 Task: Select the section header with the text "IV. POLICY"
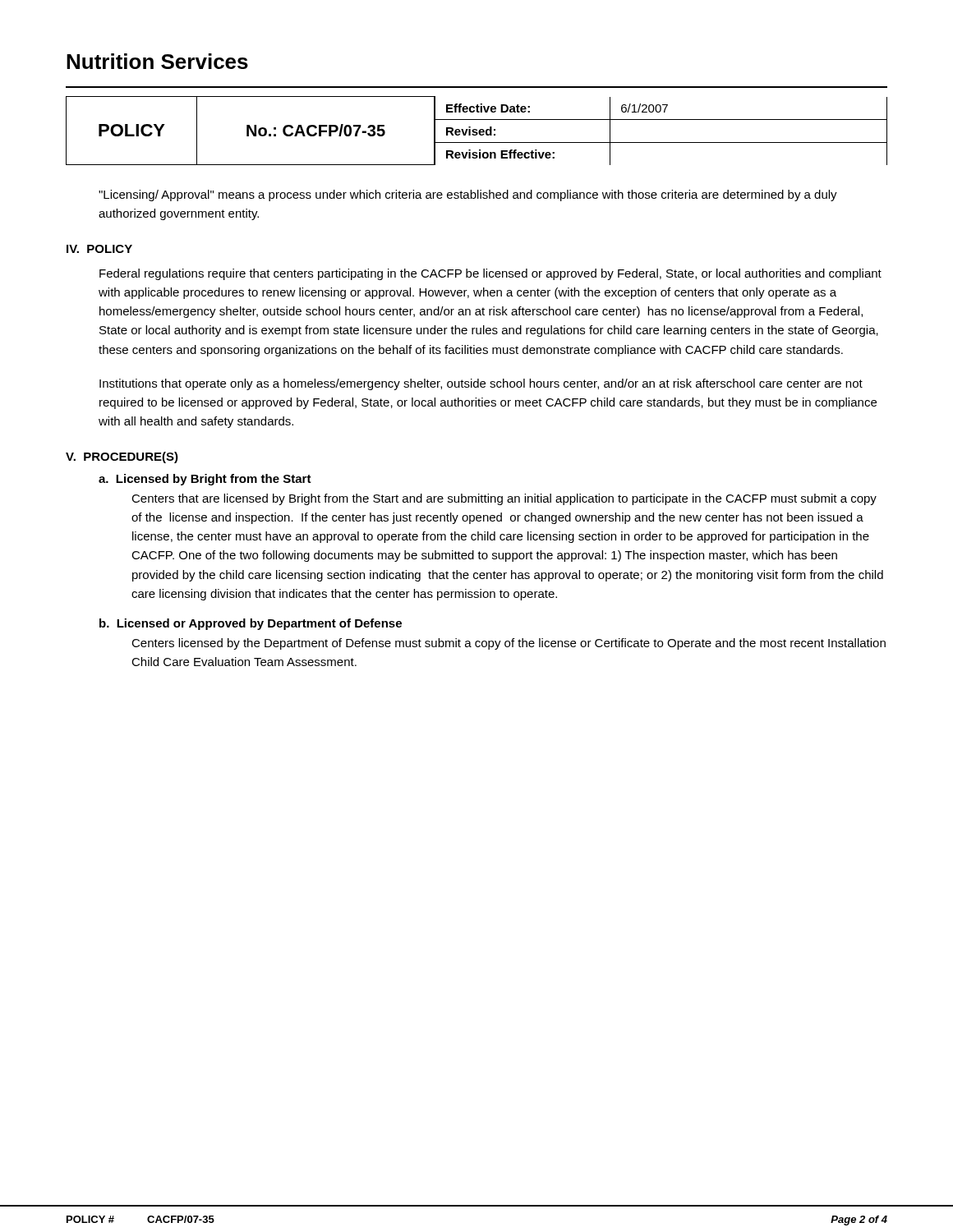(99, 248)
